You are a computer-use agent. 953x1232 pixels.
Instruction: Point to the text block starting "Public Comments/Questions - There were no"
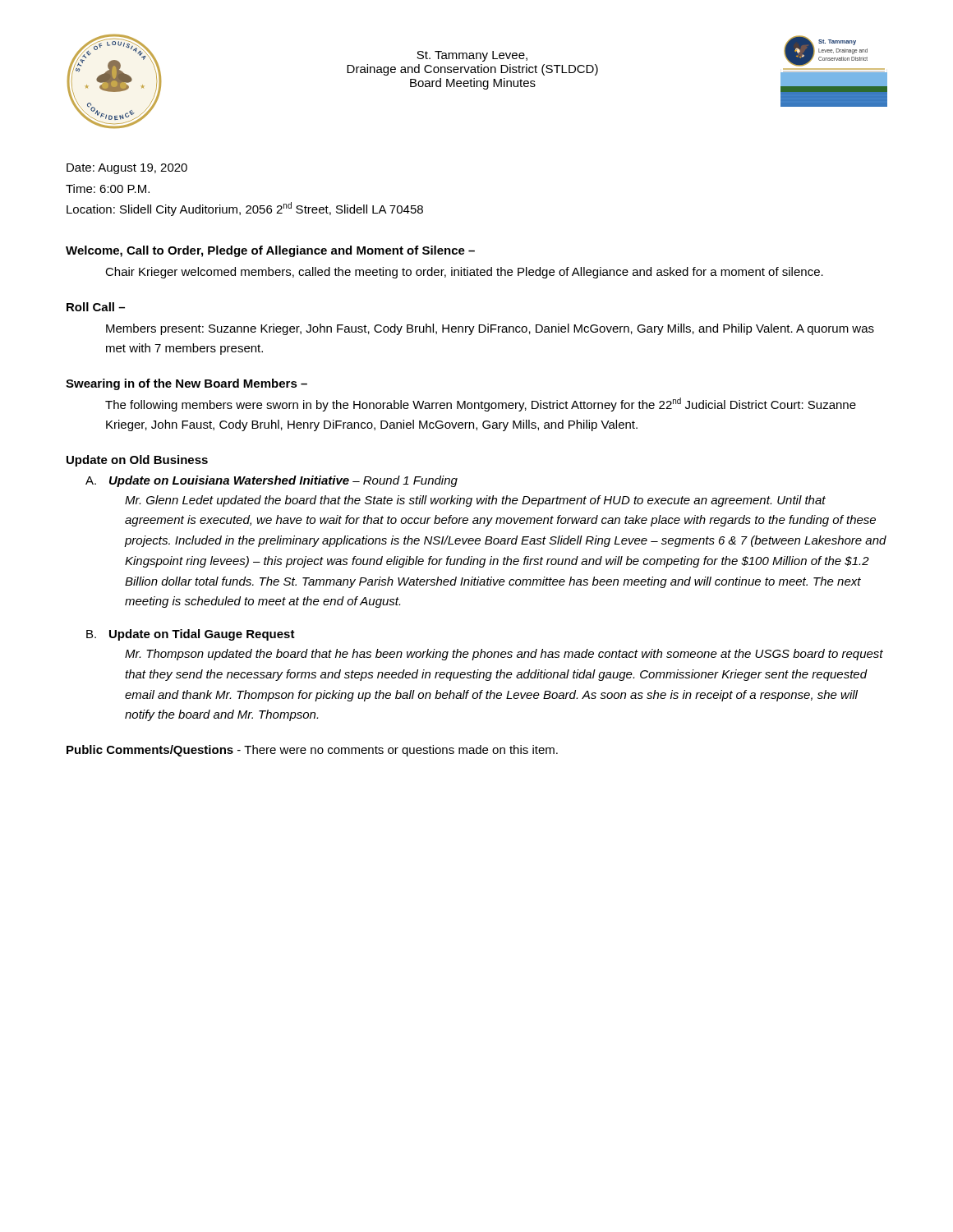[312, 749]
